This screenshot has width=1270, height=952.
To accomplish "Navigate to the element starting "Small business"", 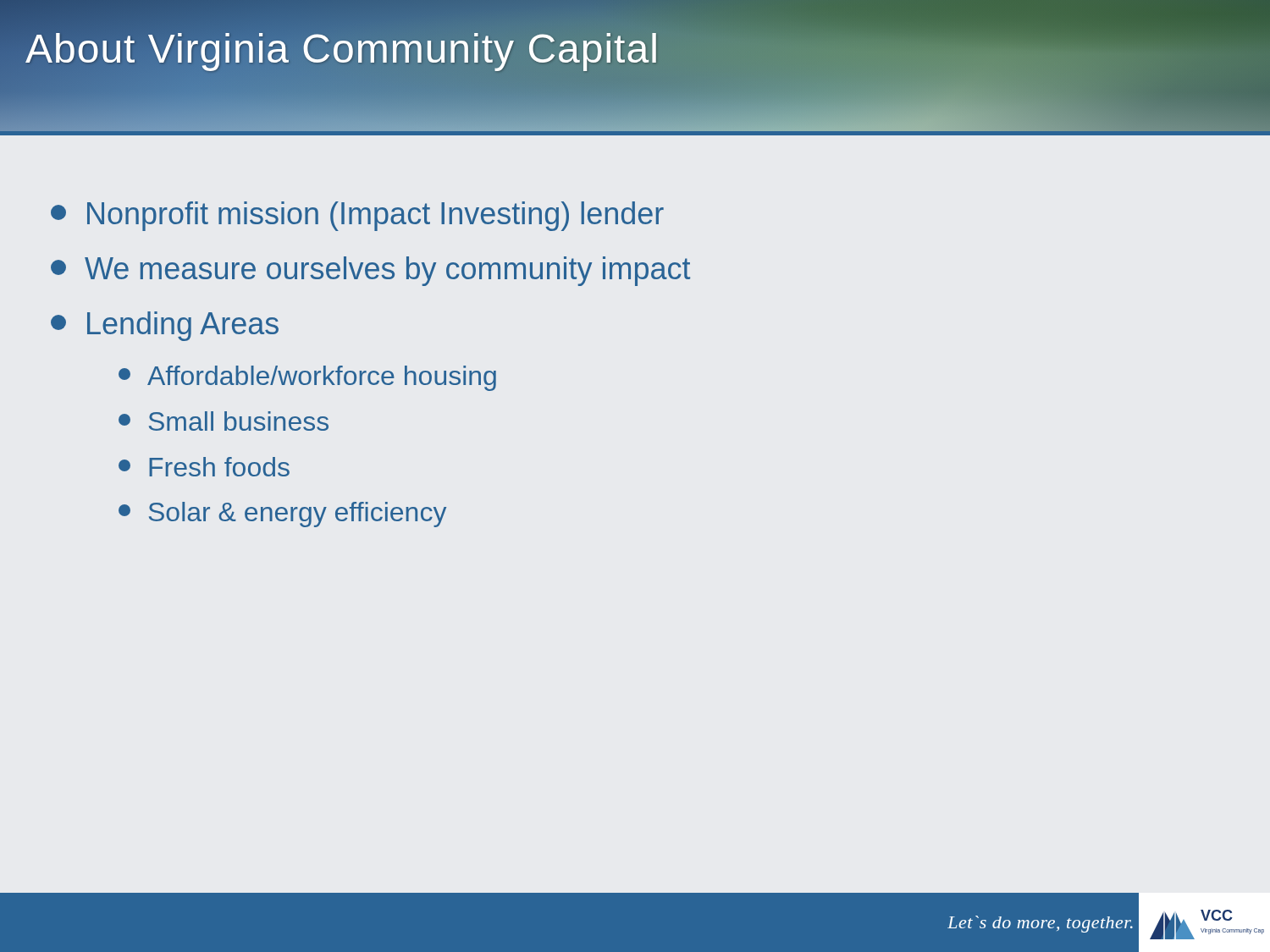I will [224, 421].
